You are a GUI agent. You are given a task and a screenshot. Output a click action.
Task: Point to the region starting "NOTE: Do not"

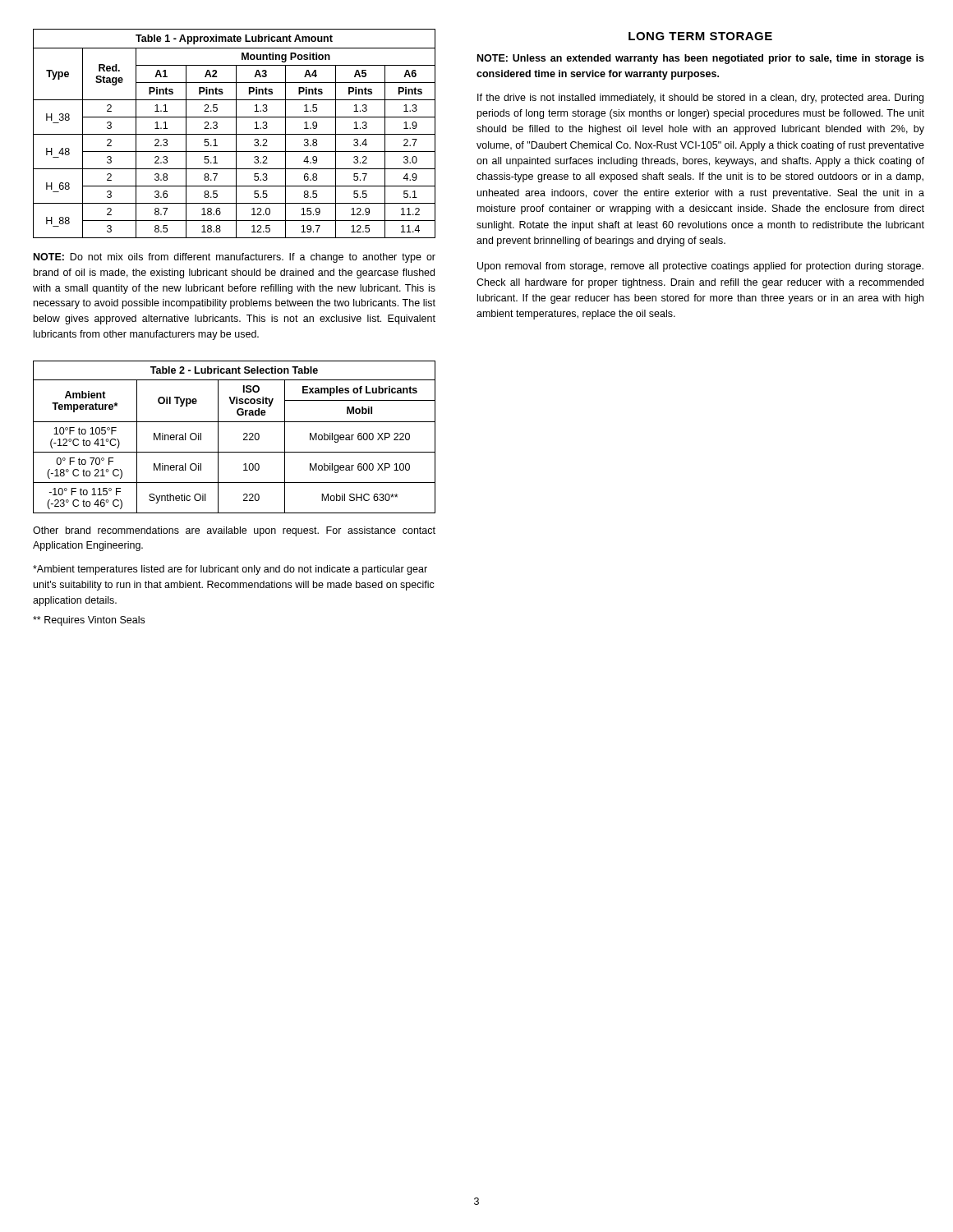coord(234,296)
